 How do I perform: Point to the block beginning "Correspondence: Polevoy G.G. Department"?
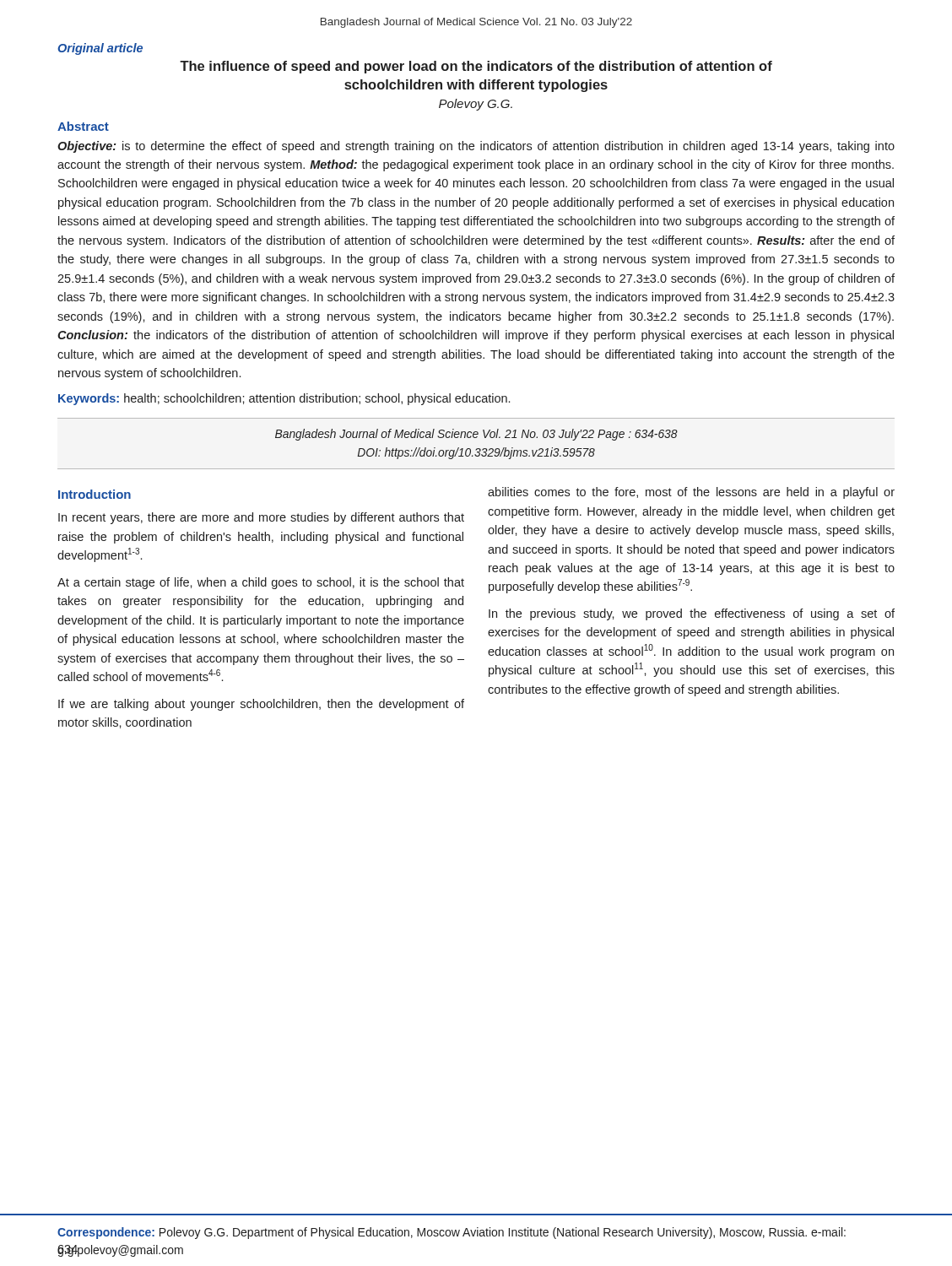click(452, 1241)
